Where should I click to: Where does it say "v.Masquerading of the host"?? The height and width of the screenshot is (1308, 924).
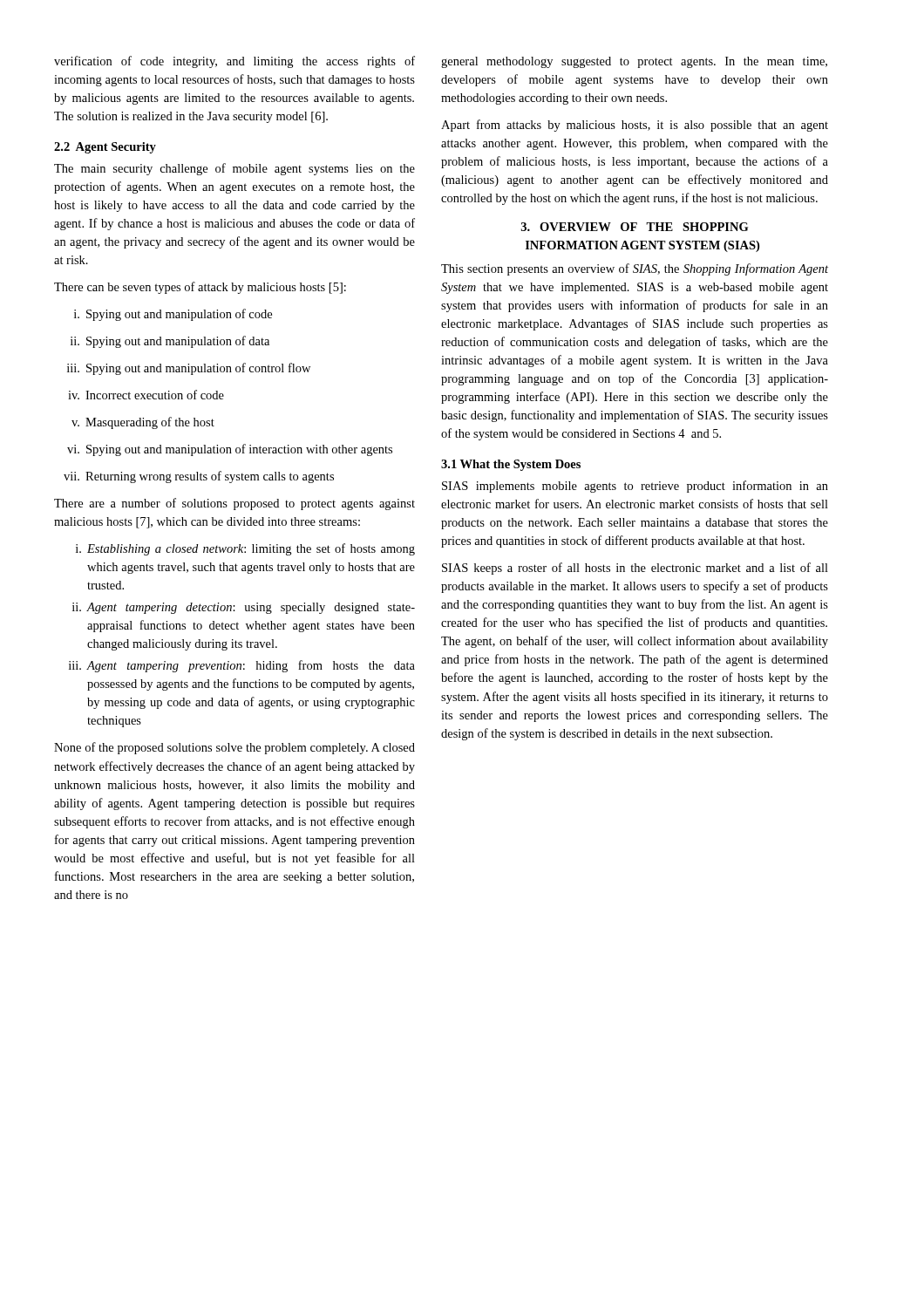coord(143,423)
